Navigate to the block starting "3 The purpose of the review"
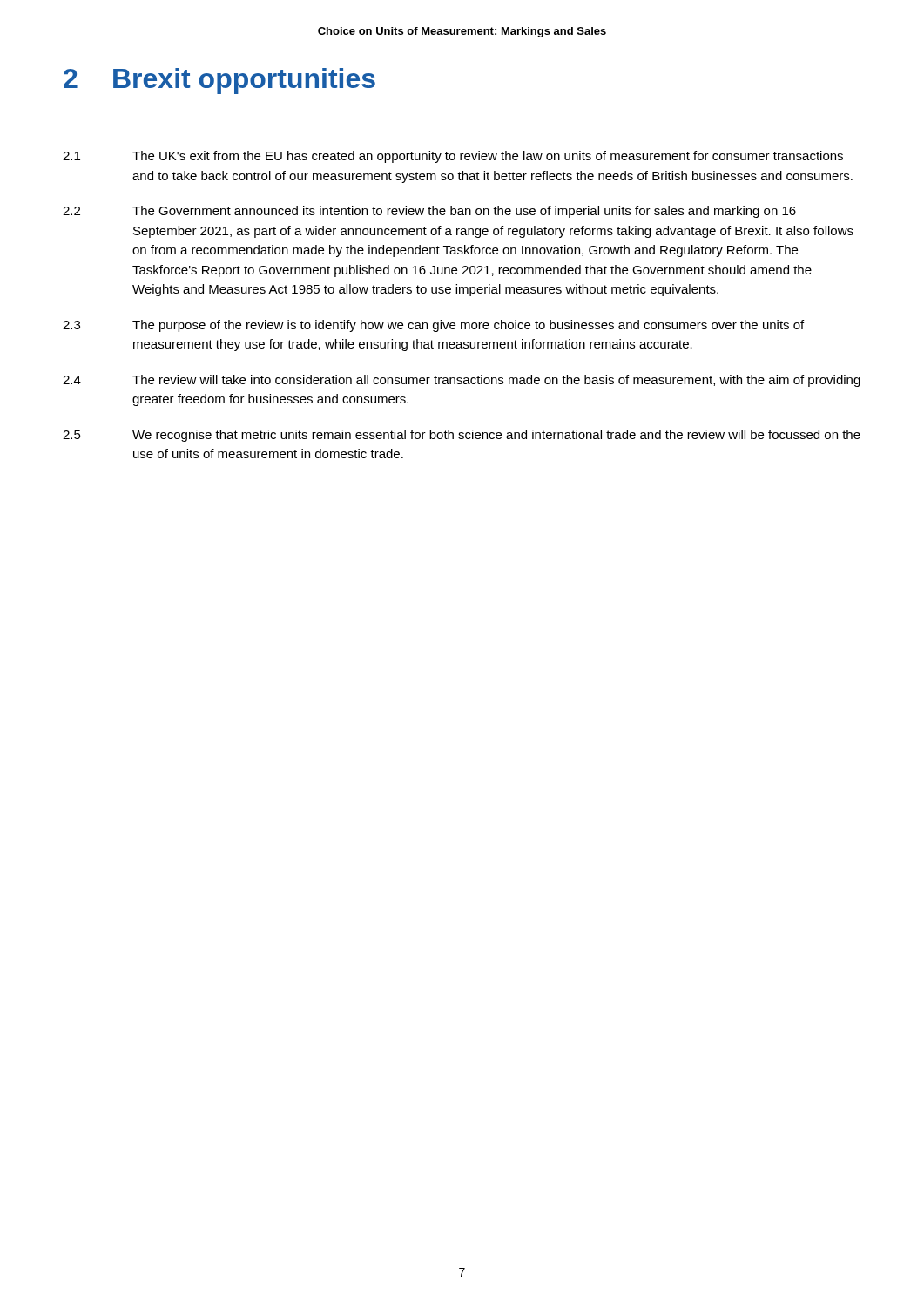The height and width of the screenshot is (1307, 924). tap(462, 335)
